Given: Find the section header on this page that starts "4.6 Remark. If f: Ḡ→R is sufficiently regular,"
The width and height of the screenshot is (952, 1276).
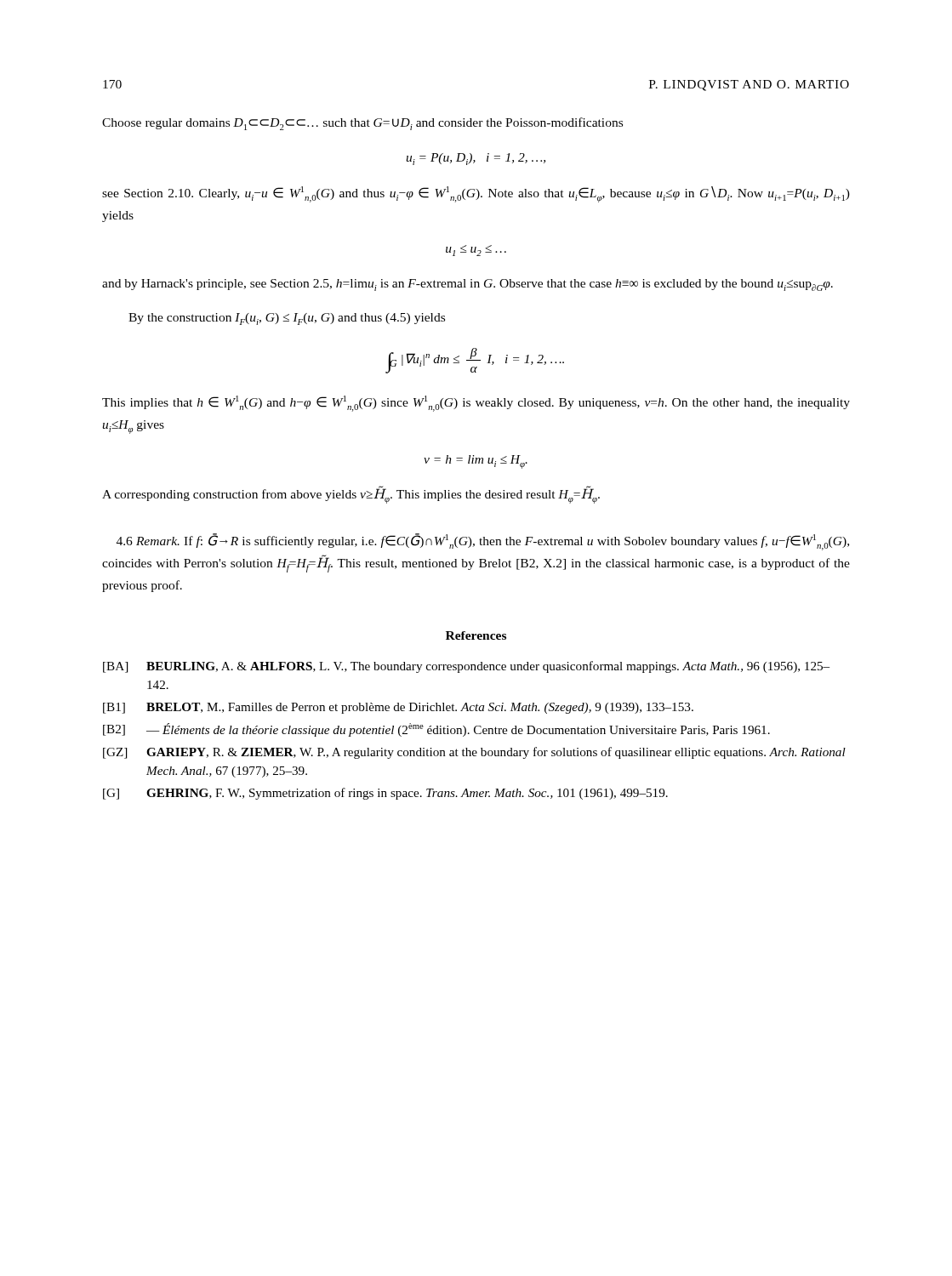Looking at the screenshot, I should [x=476, y=562].
